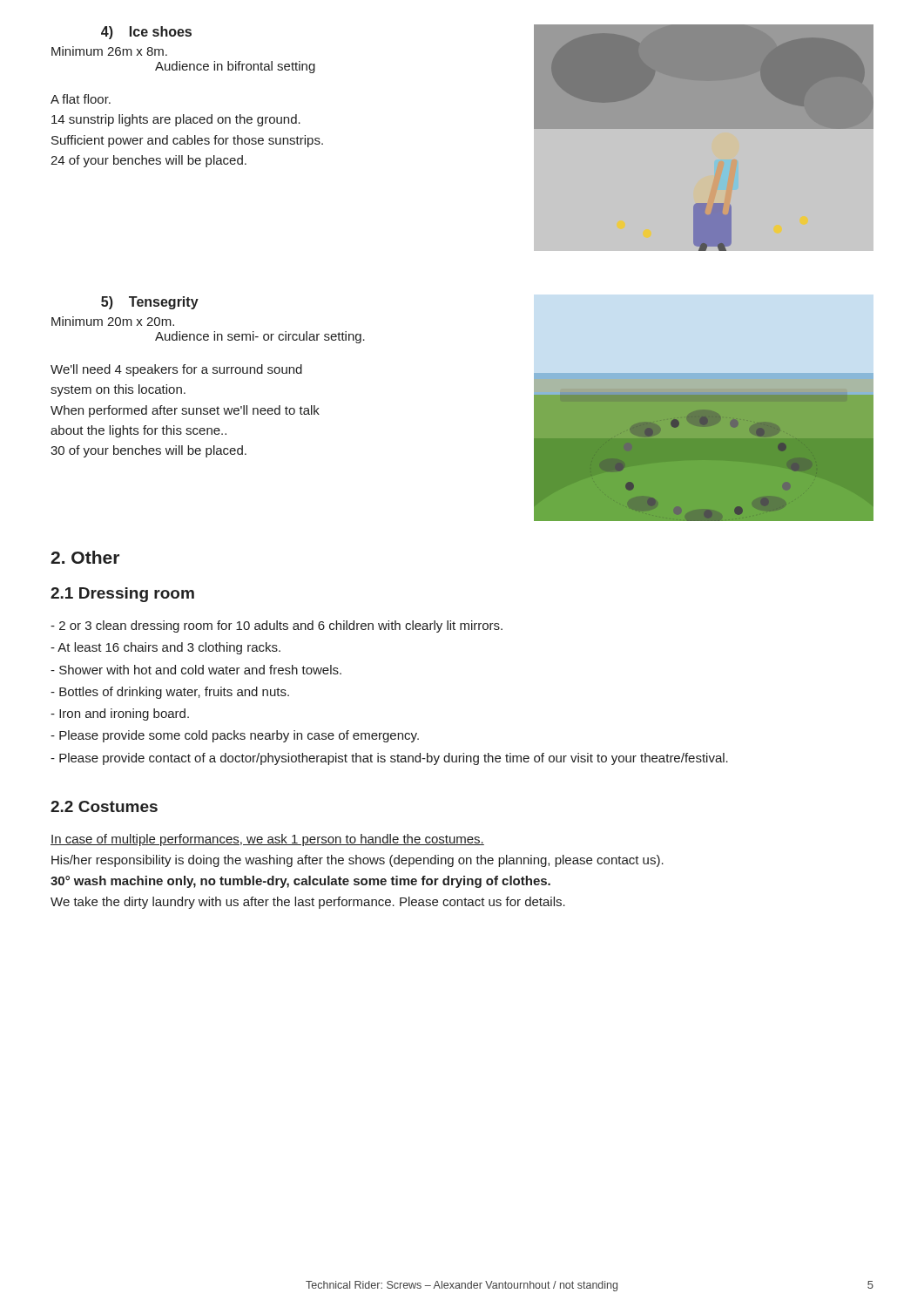Locate the section header that says "2. Other"
The width and height of the screenshot is (924, 1307).
[x=85, y=557]
